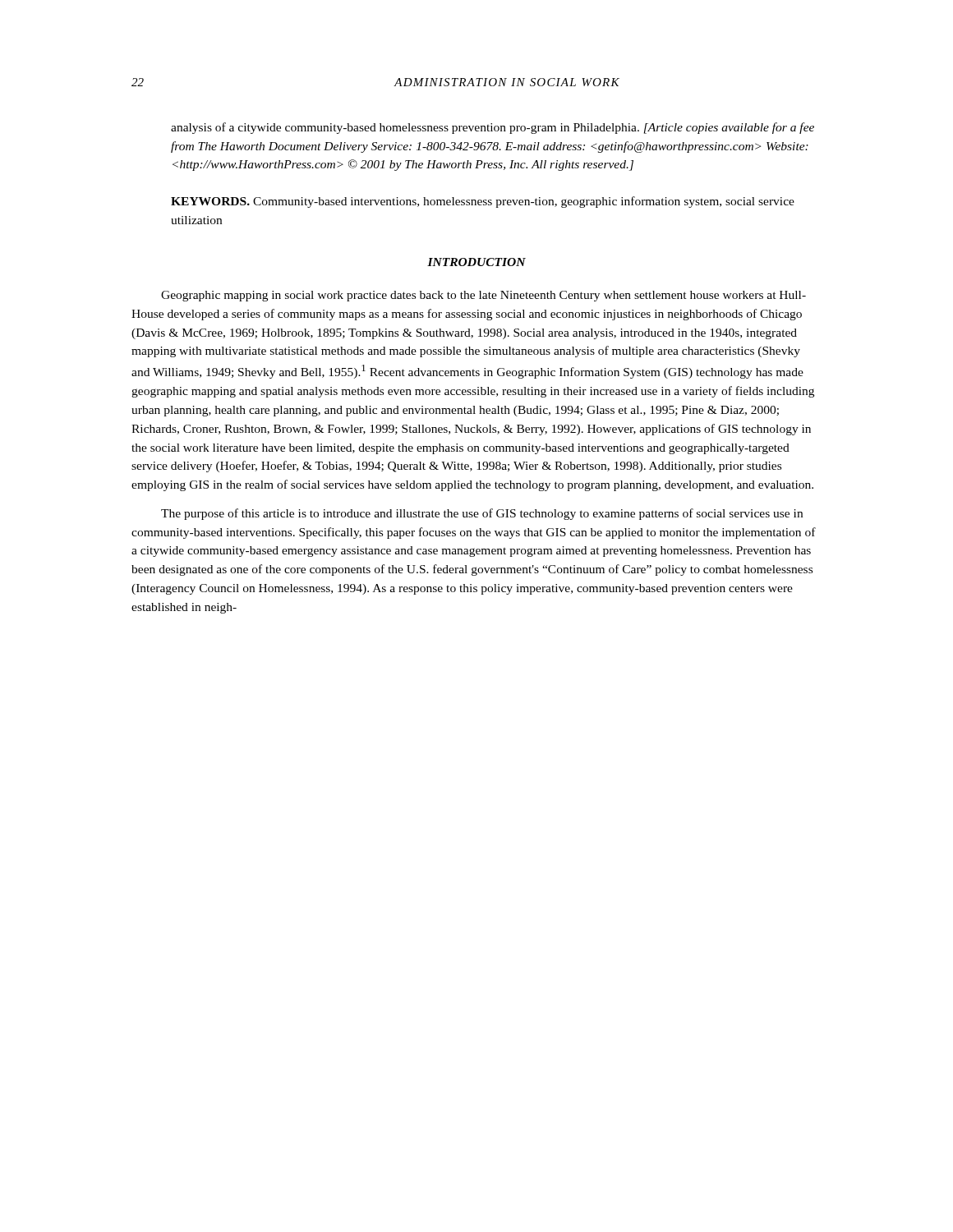Image resolution: width=953 pixels, height=1232 pixels.
Task: Click on the text block containing "Geographic mapping in social work practice dates"
Action: pyautogui.click(x=476, y=451)
